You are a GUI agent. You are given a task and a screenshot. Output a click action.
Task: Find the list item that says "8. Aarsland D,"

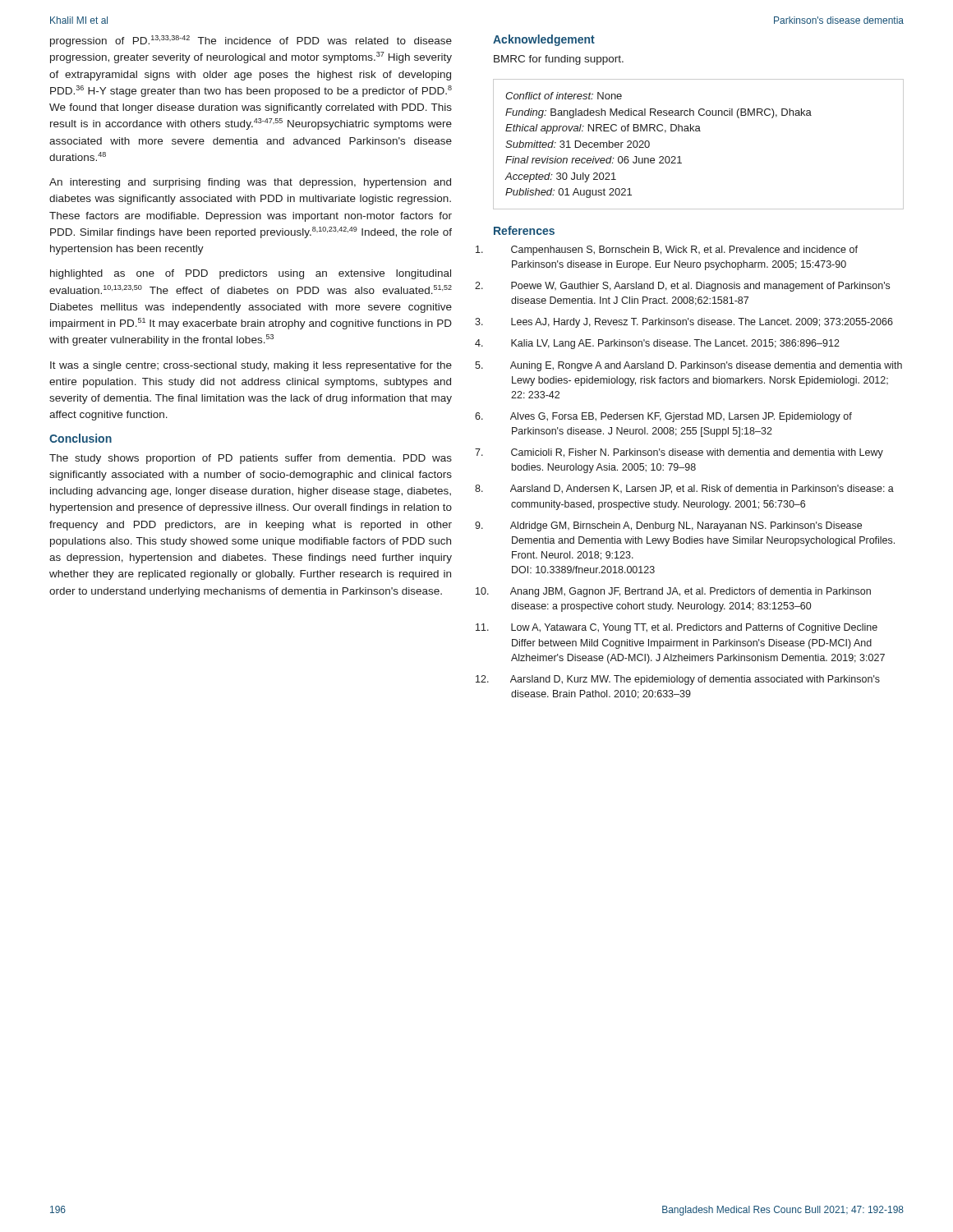[693, 496]
